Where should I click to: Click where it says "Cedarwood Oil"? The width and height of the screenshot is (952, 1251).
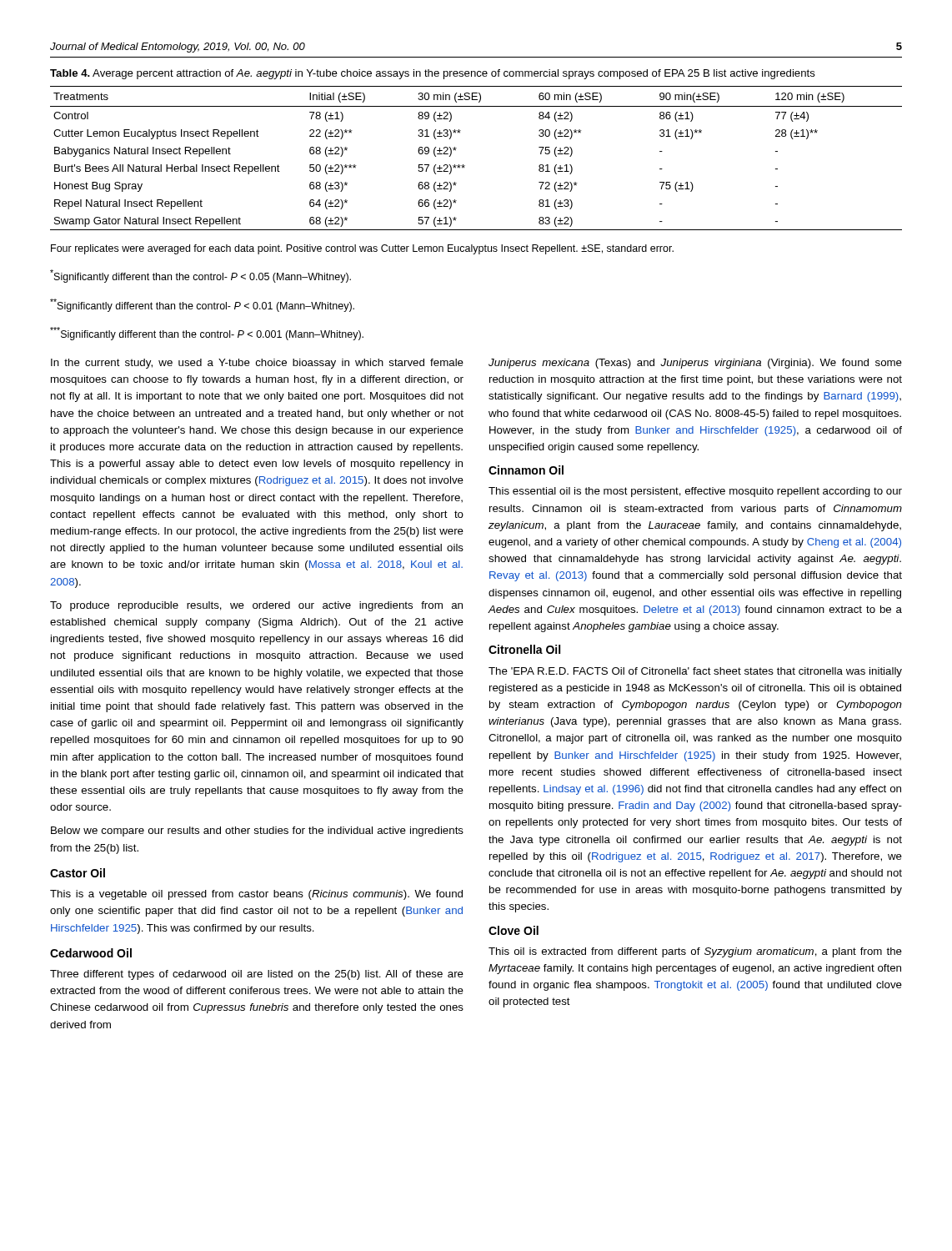point(91,953)
